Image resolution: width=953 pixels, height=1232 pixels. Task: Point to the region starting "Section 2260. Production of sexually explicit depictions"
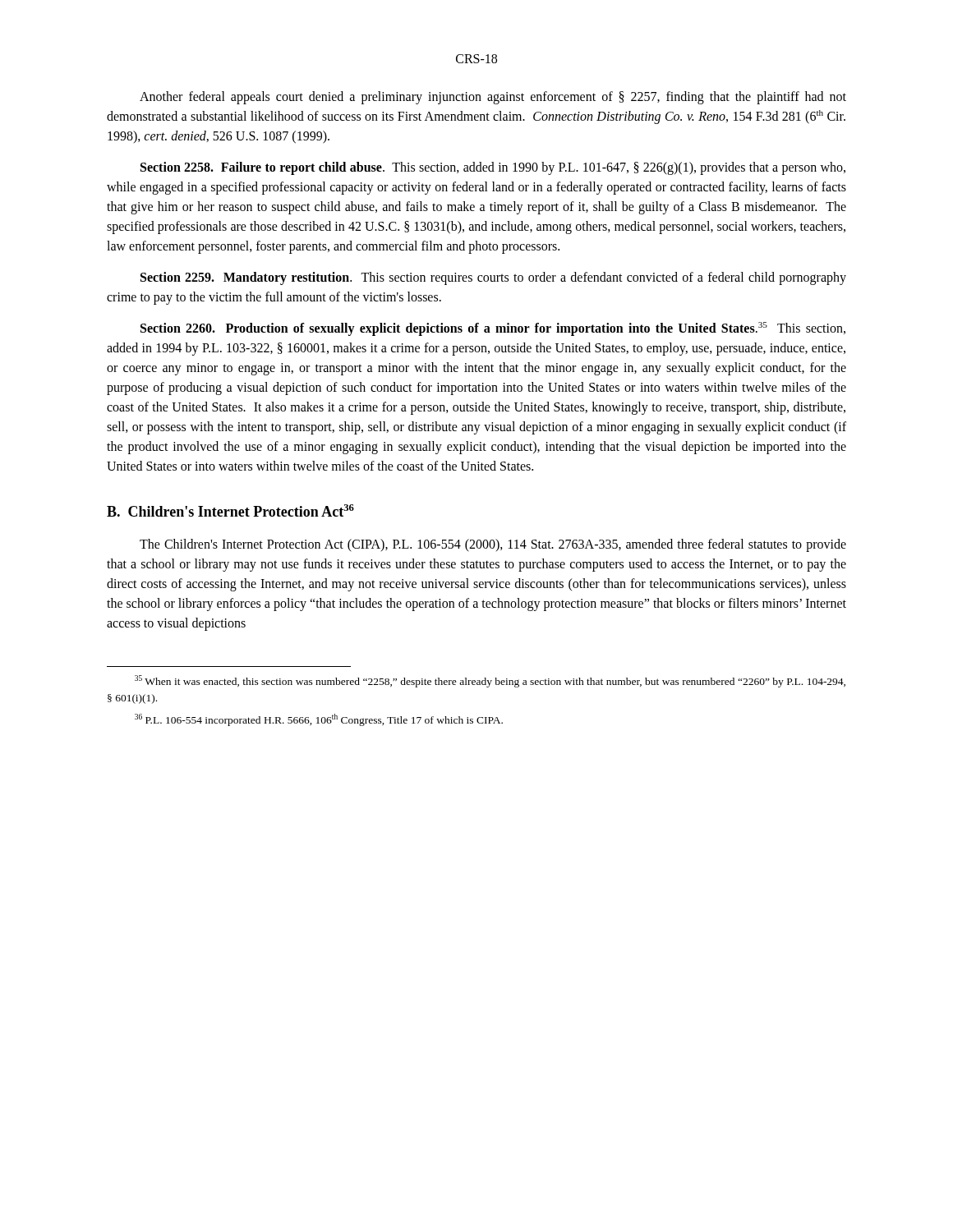point(476,396)
